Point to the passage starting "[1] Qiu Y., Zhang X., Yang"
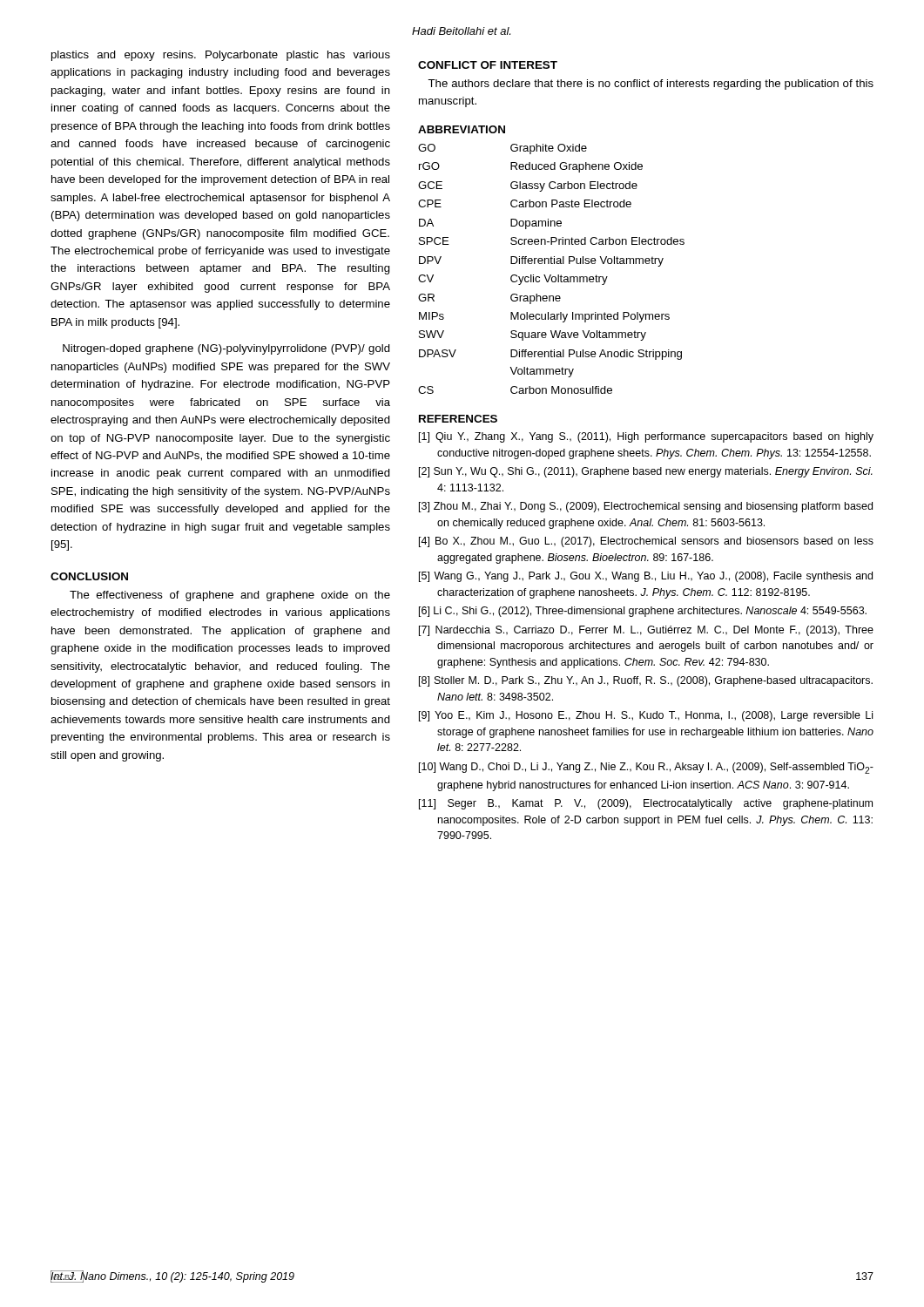 (646, 445)
